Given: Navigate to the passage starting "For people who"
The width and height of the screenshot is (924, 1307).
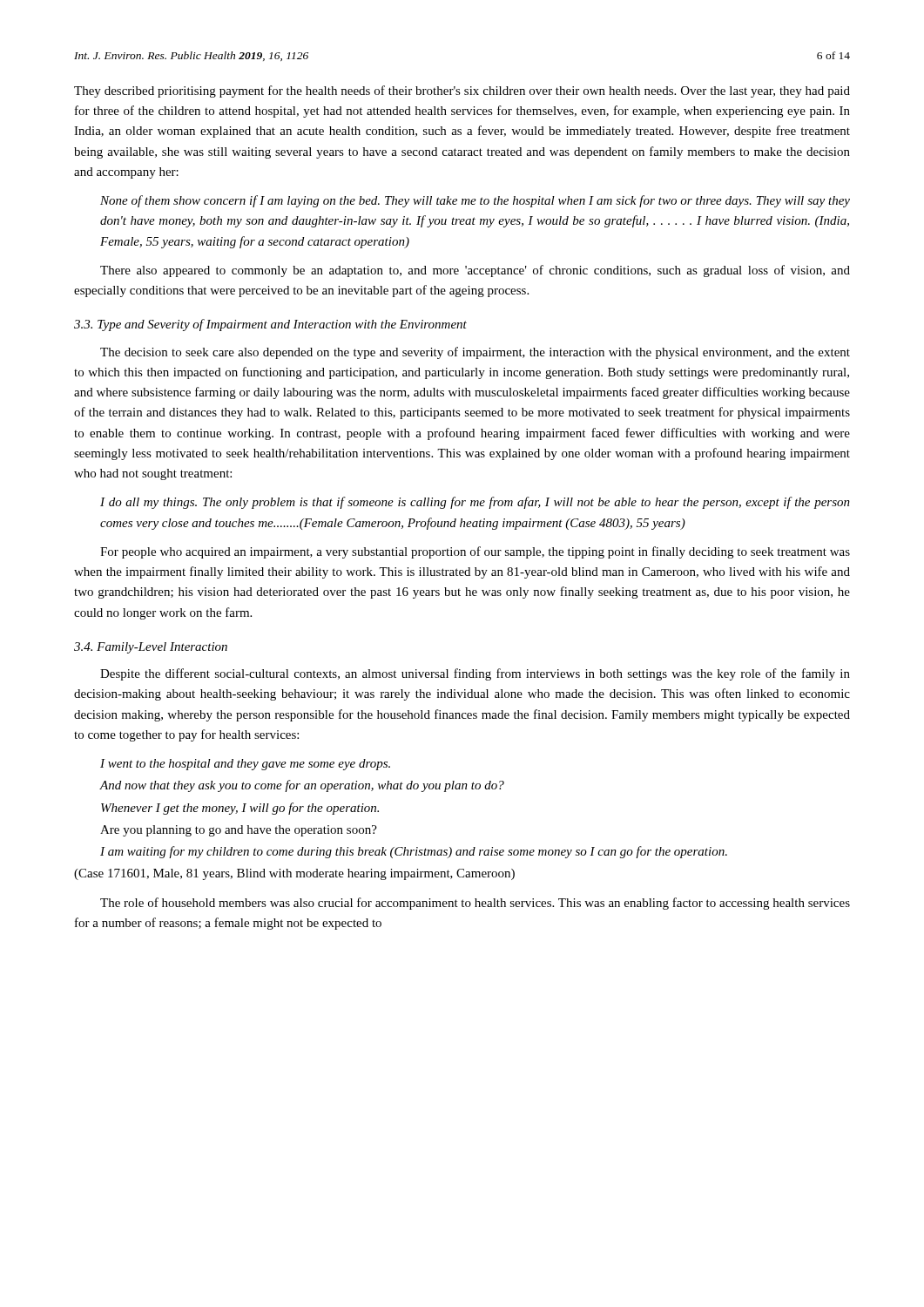Looking at the screenshot, I should coord(462,582).
